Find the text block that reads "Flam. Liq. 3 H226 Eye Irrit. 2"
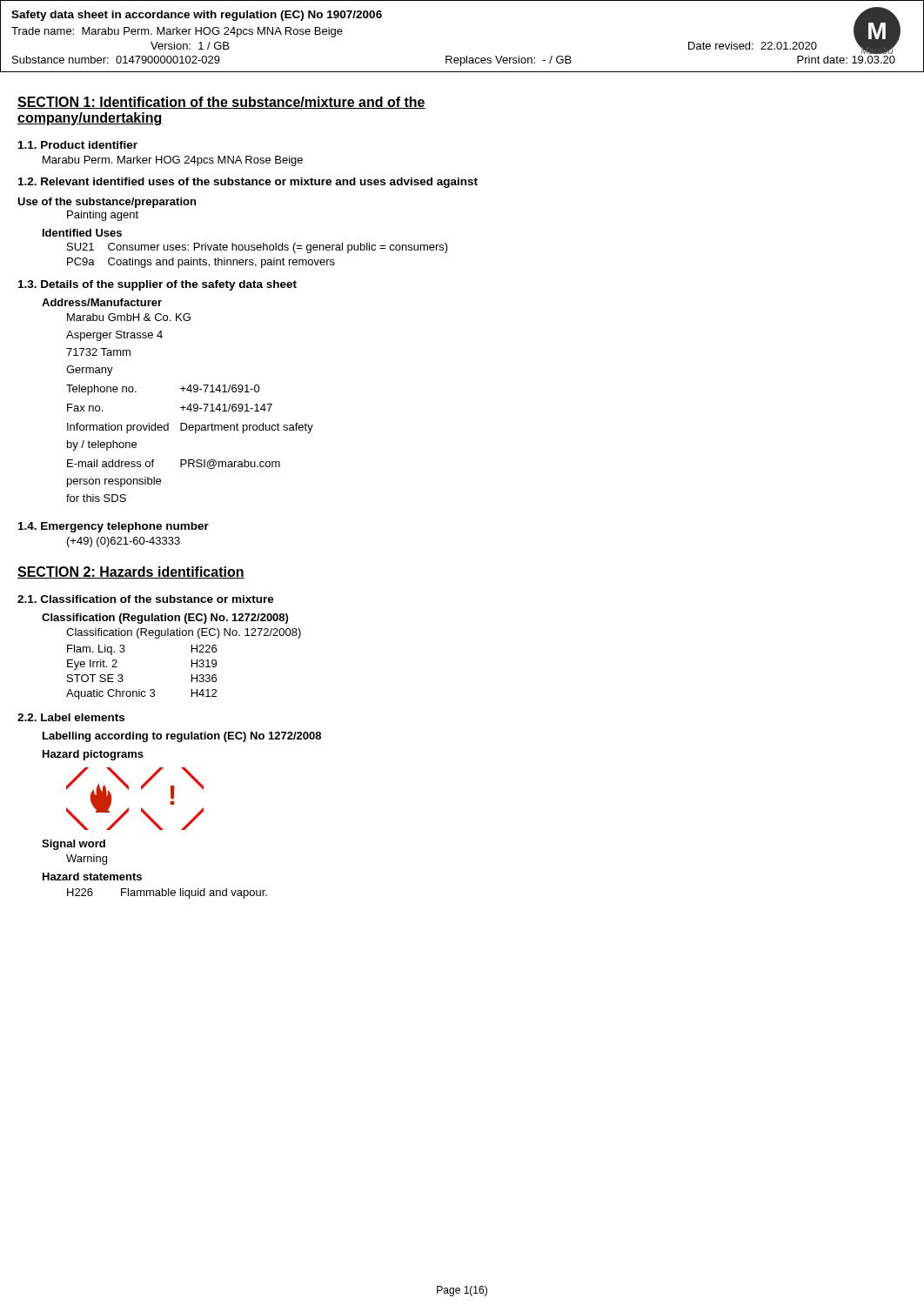Viewport: 924px width, 1305px height. 100,649
